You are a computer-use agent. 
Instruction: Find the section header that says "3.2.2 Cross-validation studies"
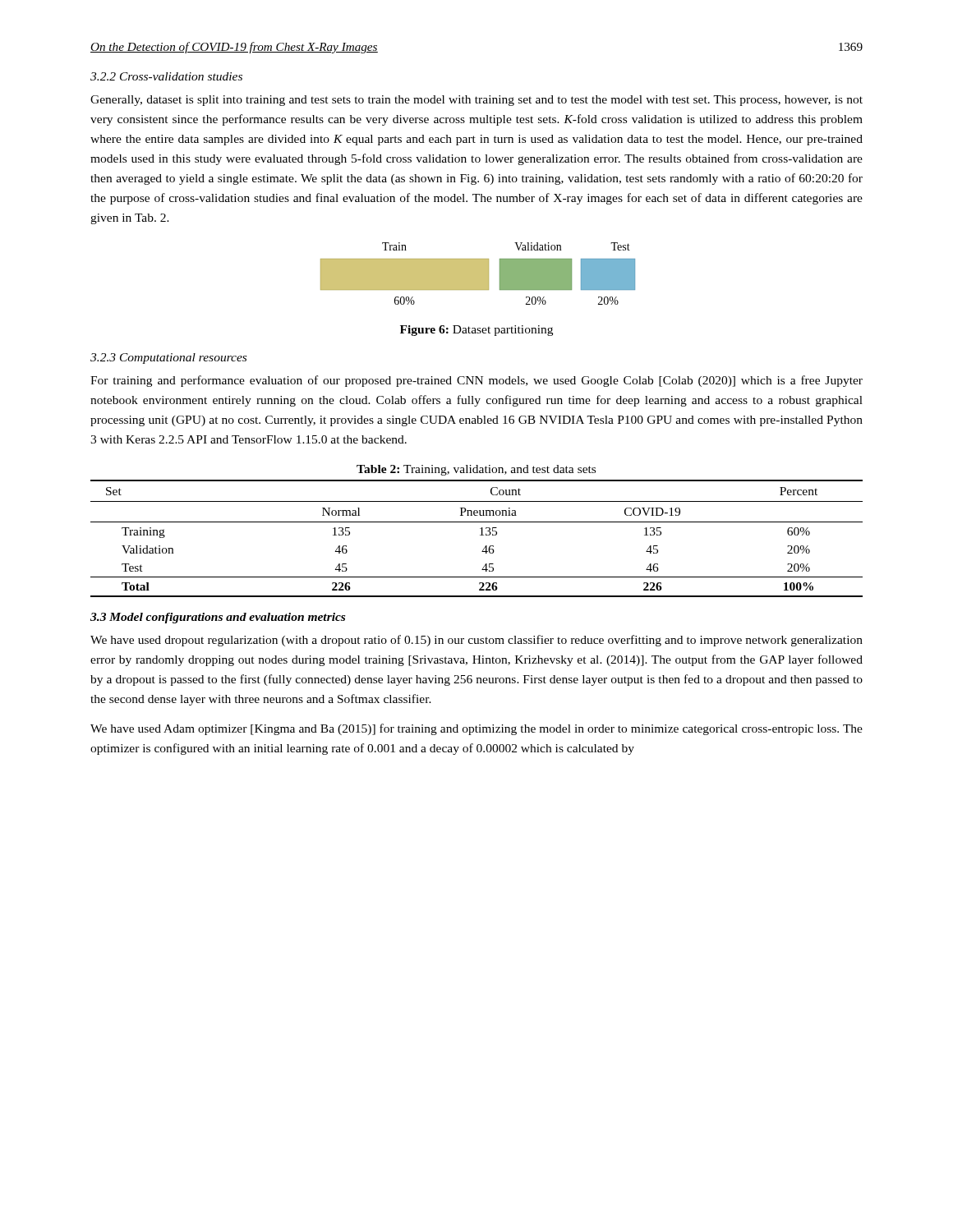pyautogui.click(x=167, y=76)
